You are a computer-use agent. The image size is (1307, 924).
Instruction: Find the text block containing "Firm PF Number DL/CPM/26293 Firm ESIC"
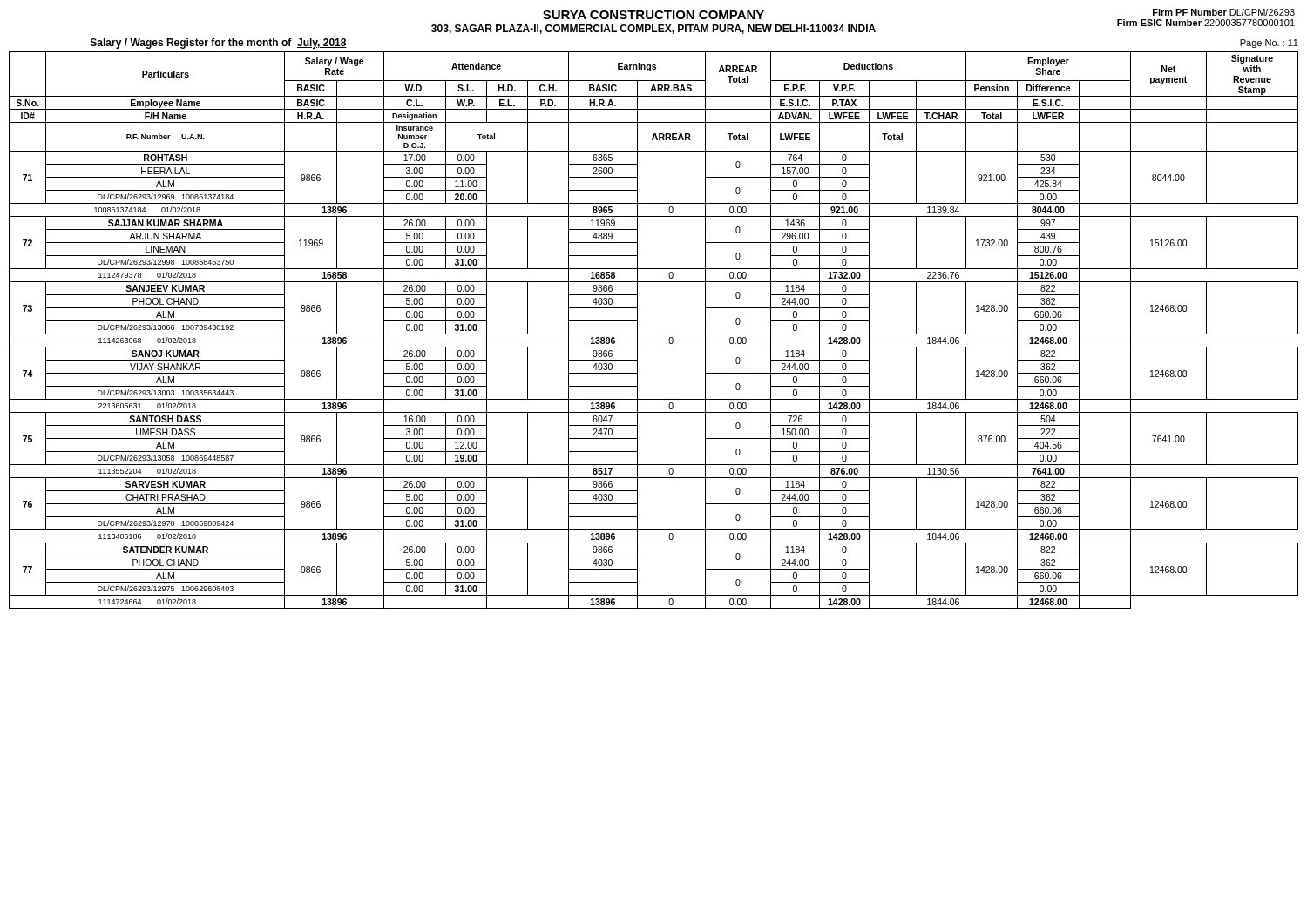pos(1206,17)
